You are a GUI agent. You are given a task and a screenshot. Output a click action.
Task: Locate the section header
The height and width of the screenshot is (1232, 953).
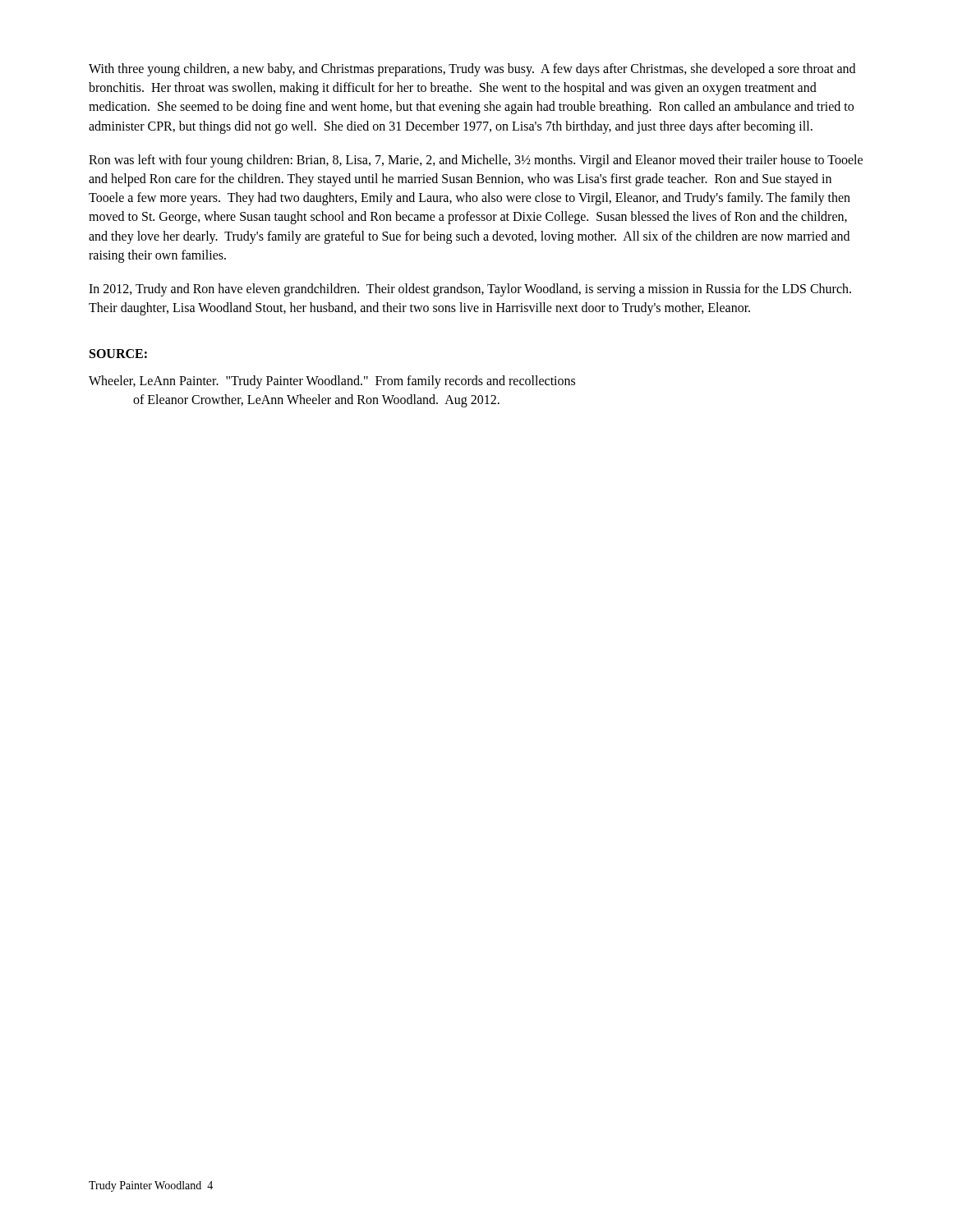click(118, 354)
